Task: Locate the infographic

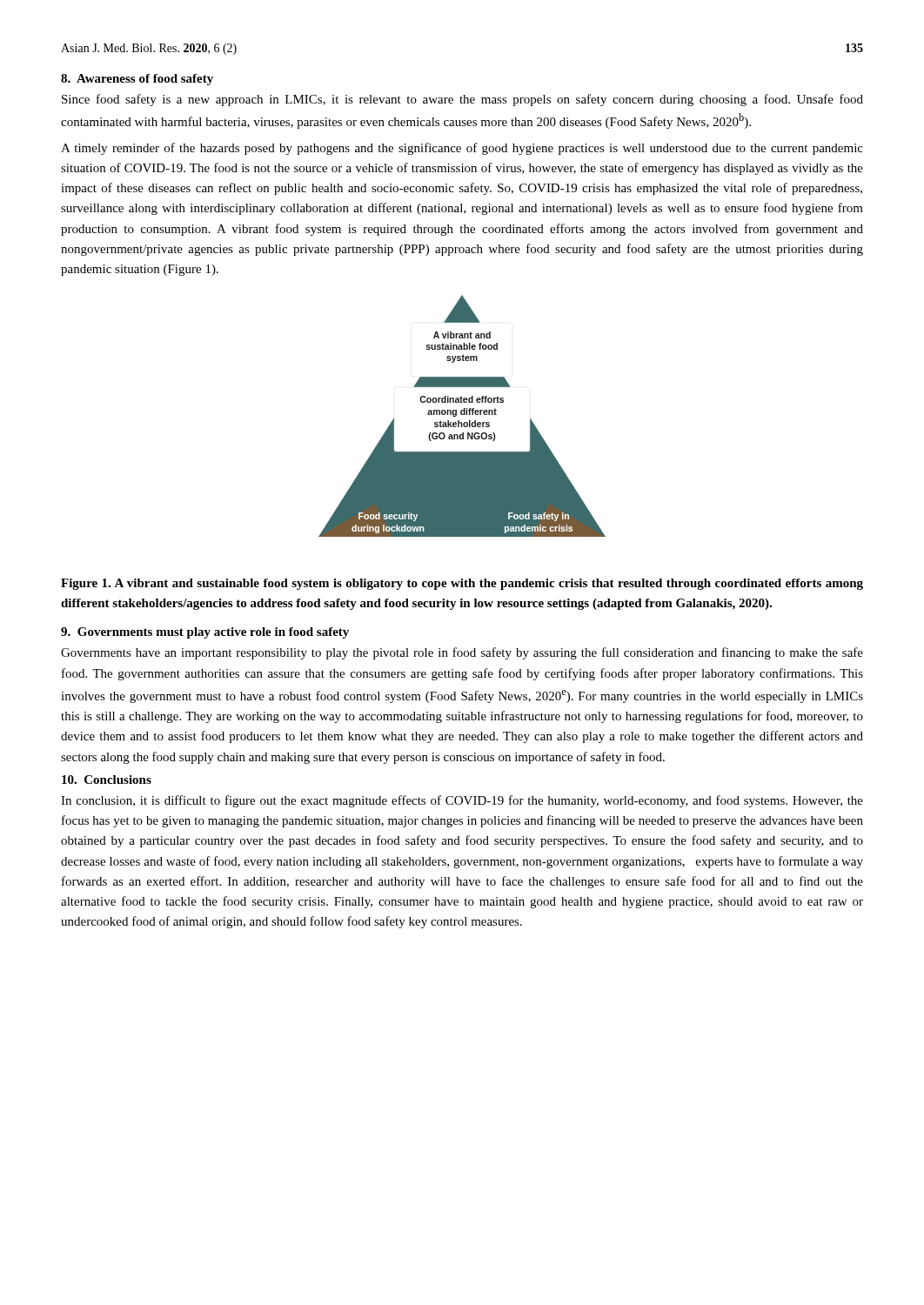Action: click(x=462, y=430)
